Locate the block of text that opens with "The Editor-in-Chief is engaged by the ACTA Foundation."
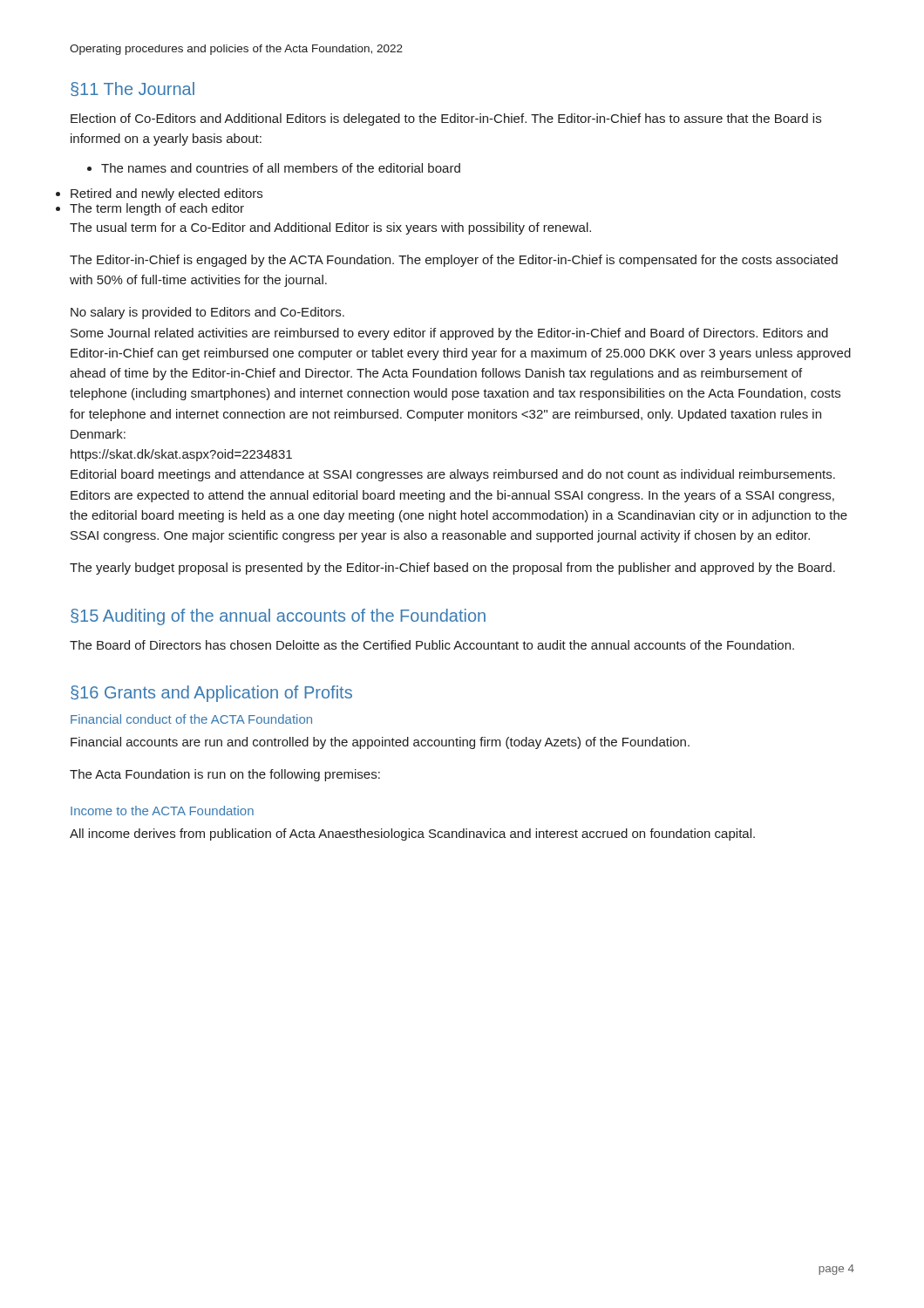The width and height of the screenshot is (924, 1308). (x=454, y=269)
